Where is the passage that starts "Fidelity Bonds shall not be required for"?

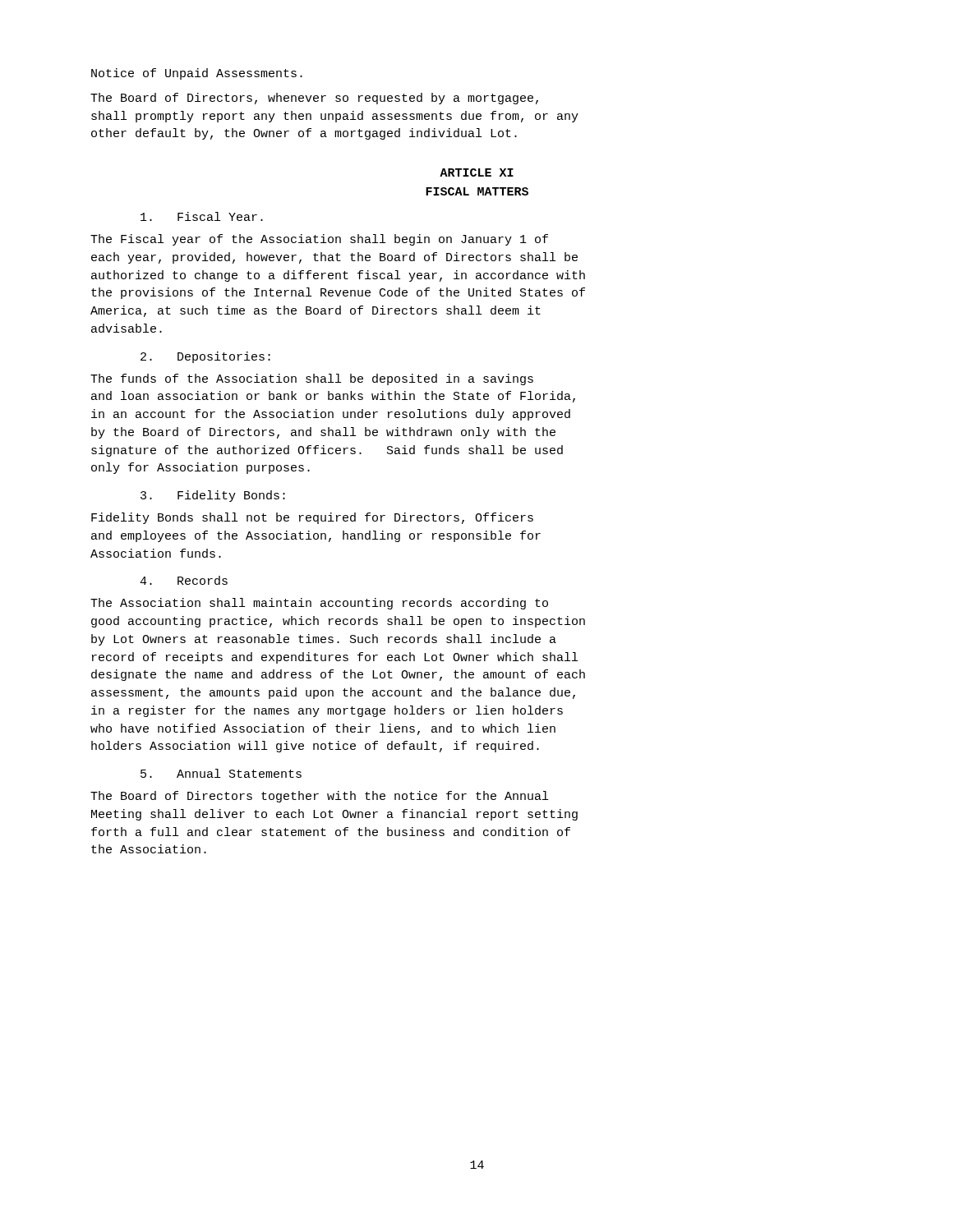pyautogui.click(x=316, y=537)
